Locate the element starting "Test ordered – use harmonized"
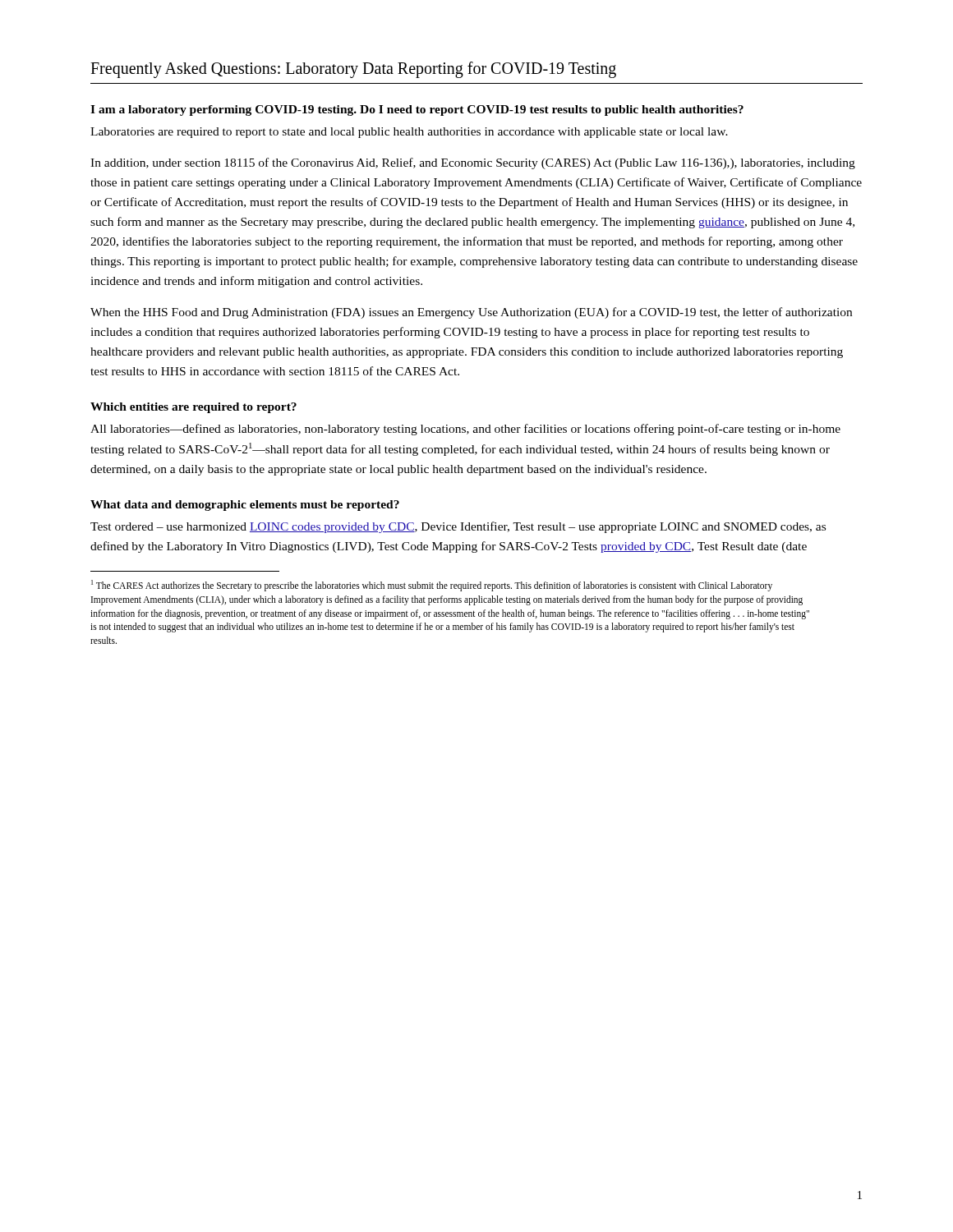 pyautogui.click(x=458, y=536)
